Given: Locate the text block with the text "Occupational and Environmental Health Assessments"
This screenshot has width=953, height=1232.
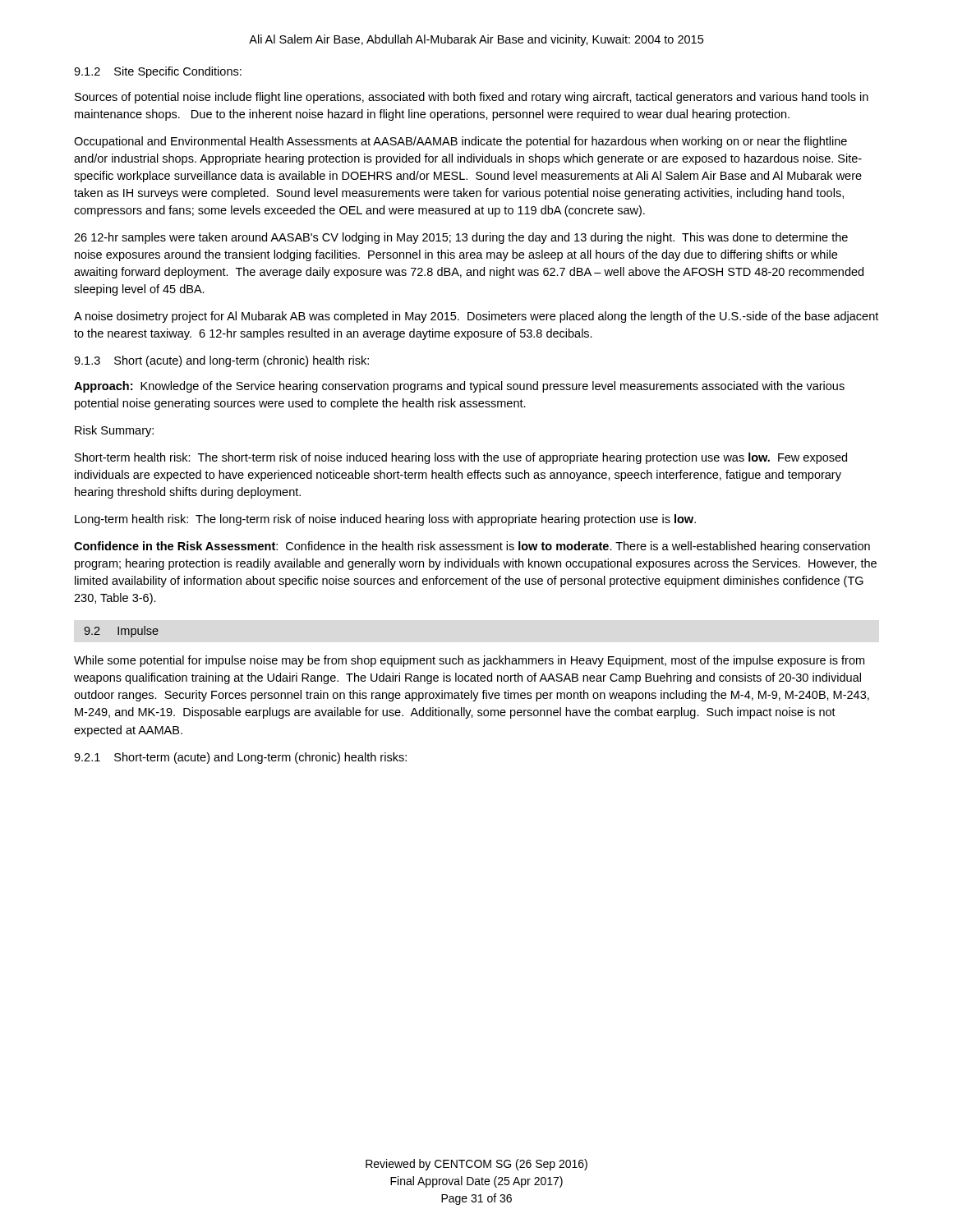Looking at the screenshot, I should tap(468, 176).
